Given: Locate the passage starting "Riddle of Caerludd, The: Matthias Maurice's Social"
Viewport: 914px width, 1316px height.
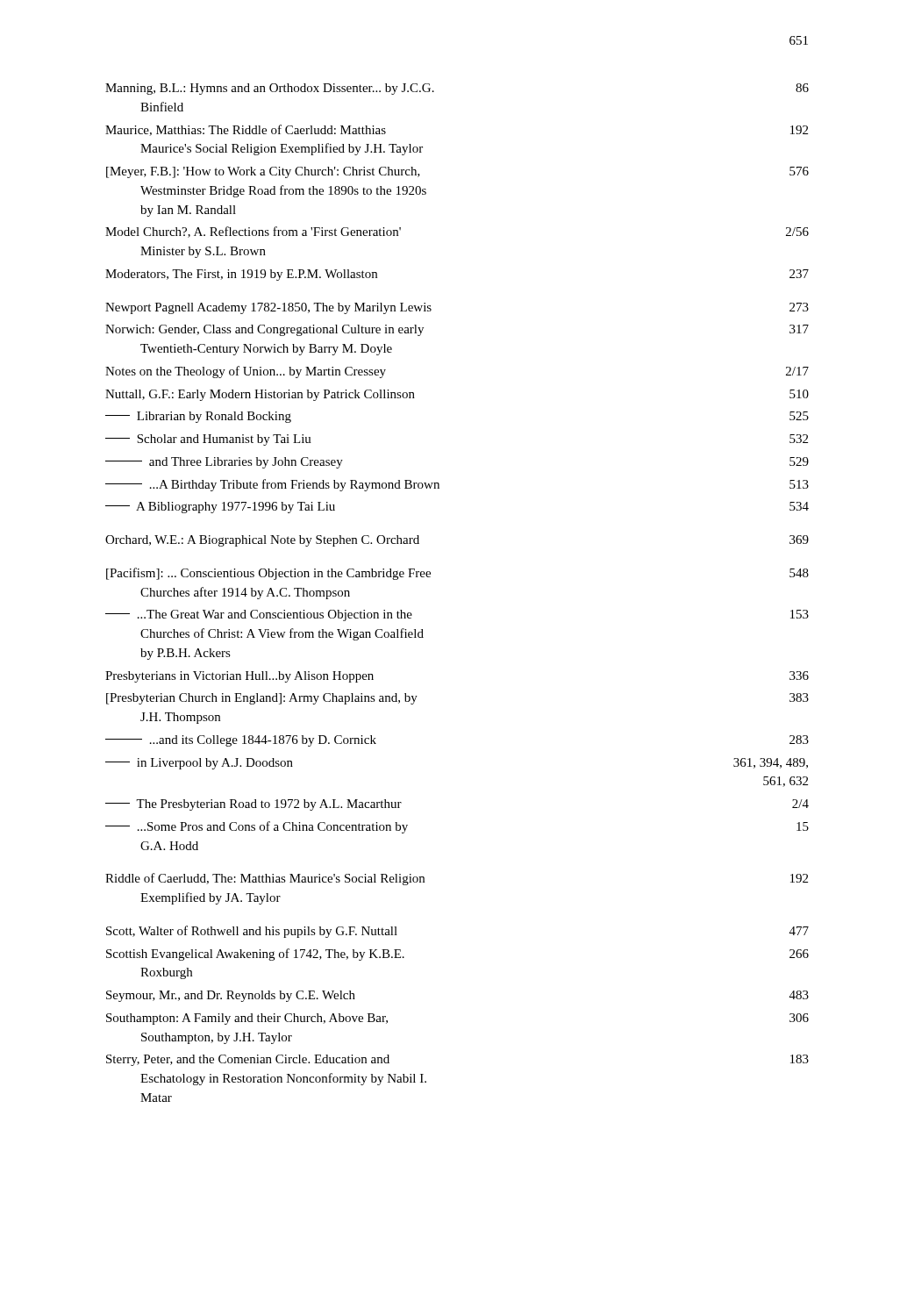Looking at the screenshot, I should [263, 879].
